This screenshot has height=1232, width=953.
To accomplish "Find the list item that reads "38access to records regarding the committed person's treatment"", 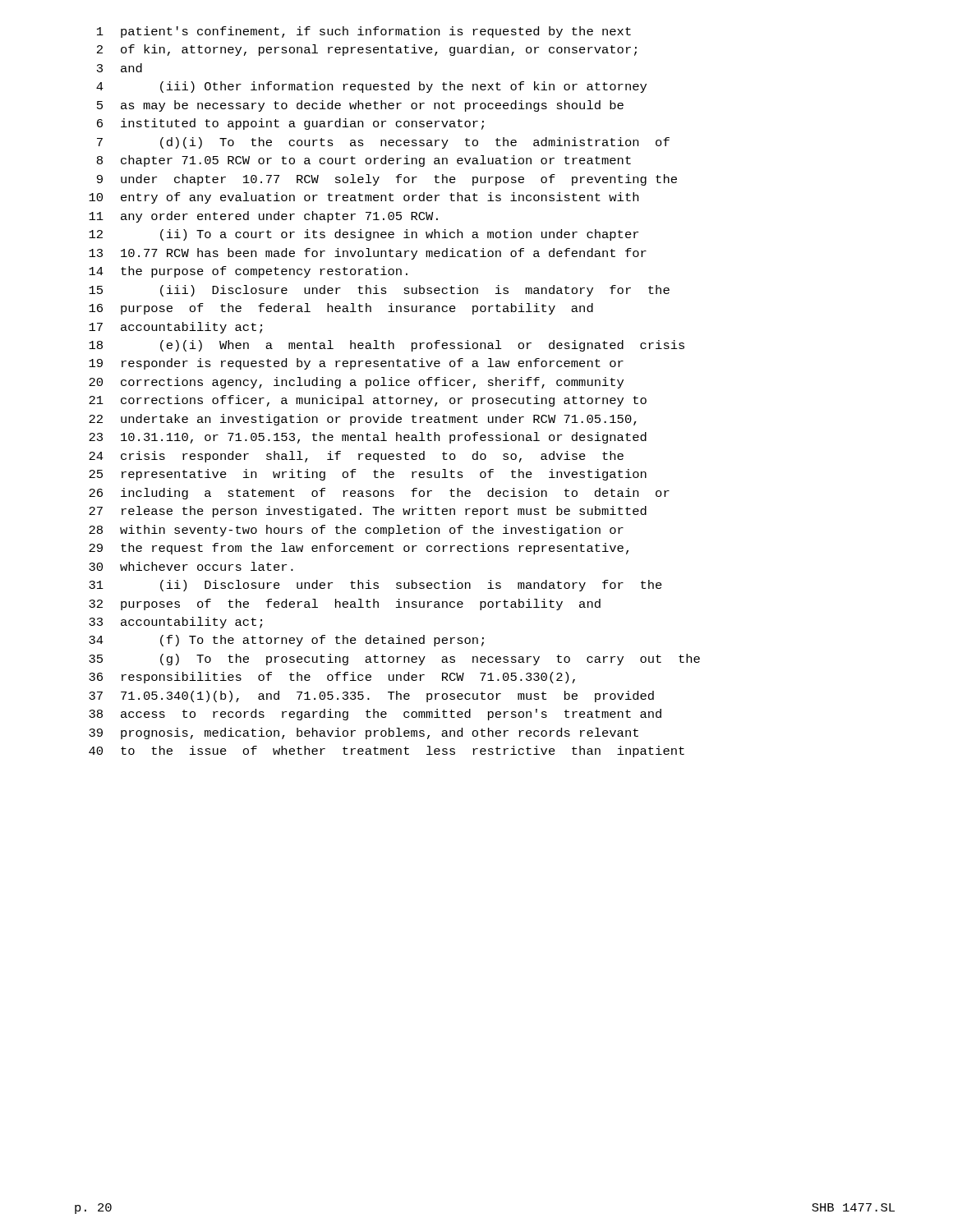I will pos(485,715).
